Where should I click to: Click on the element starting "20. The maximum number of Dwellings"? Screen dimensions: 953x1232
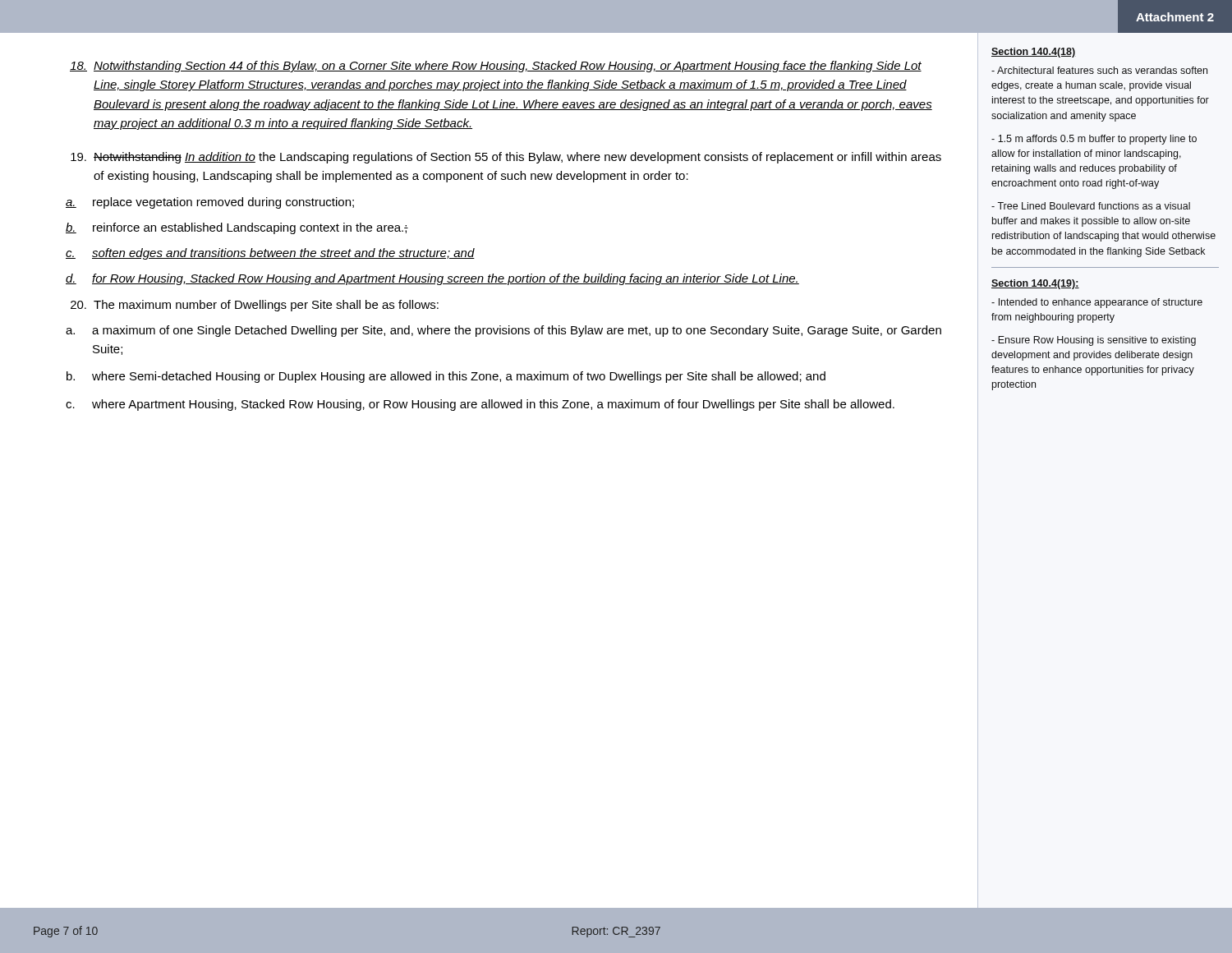[x=255, y=306]
